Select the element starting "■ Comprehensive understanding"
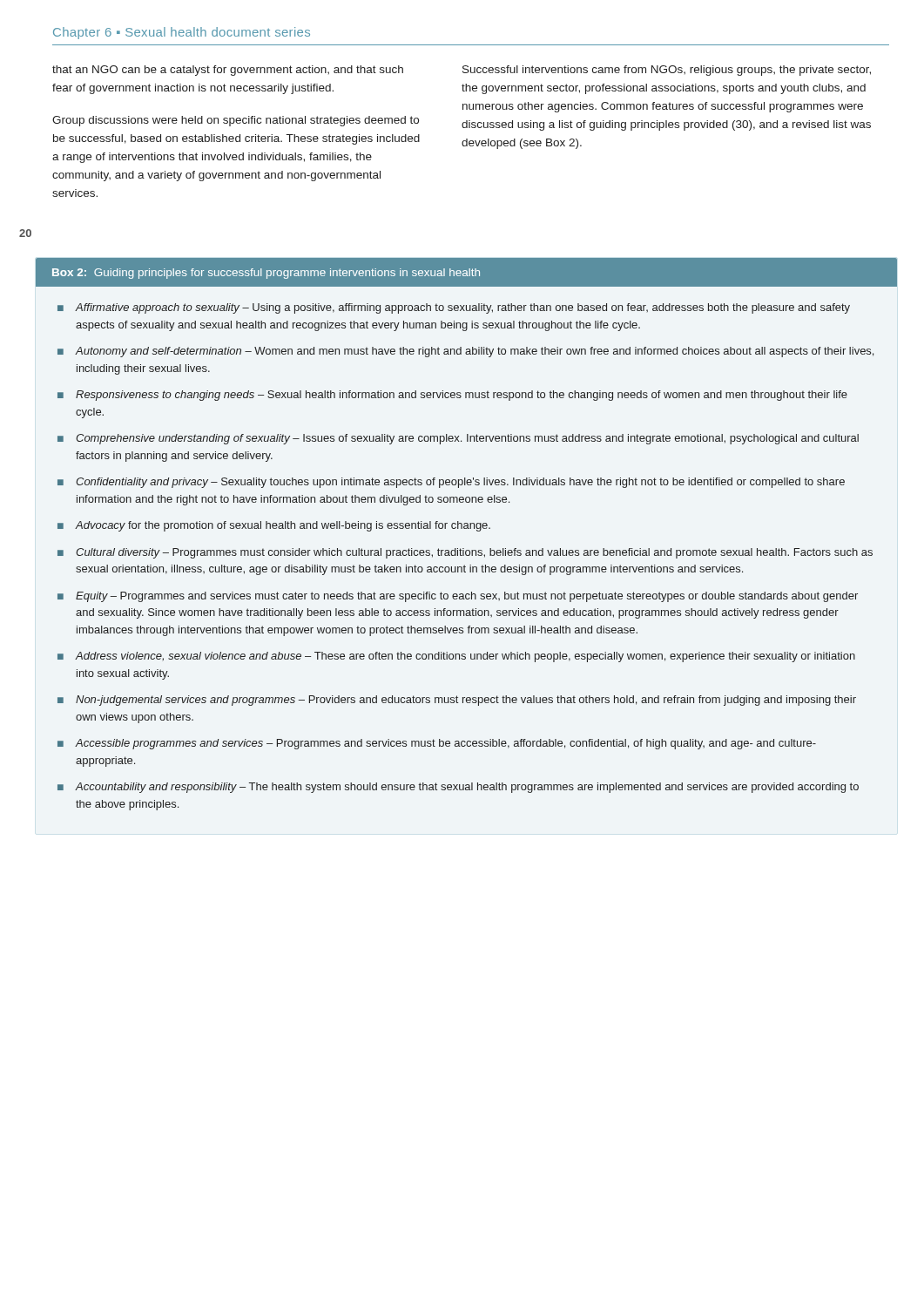The width and height of the screenshot is (924, 1307). [466, 447]
